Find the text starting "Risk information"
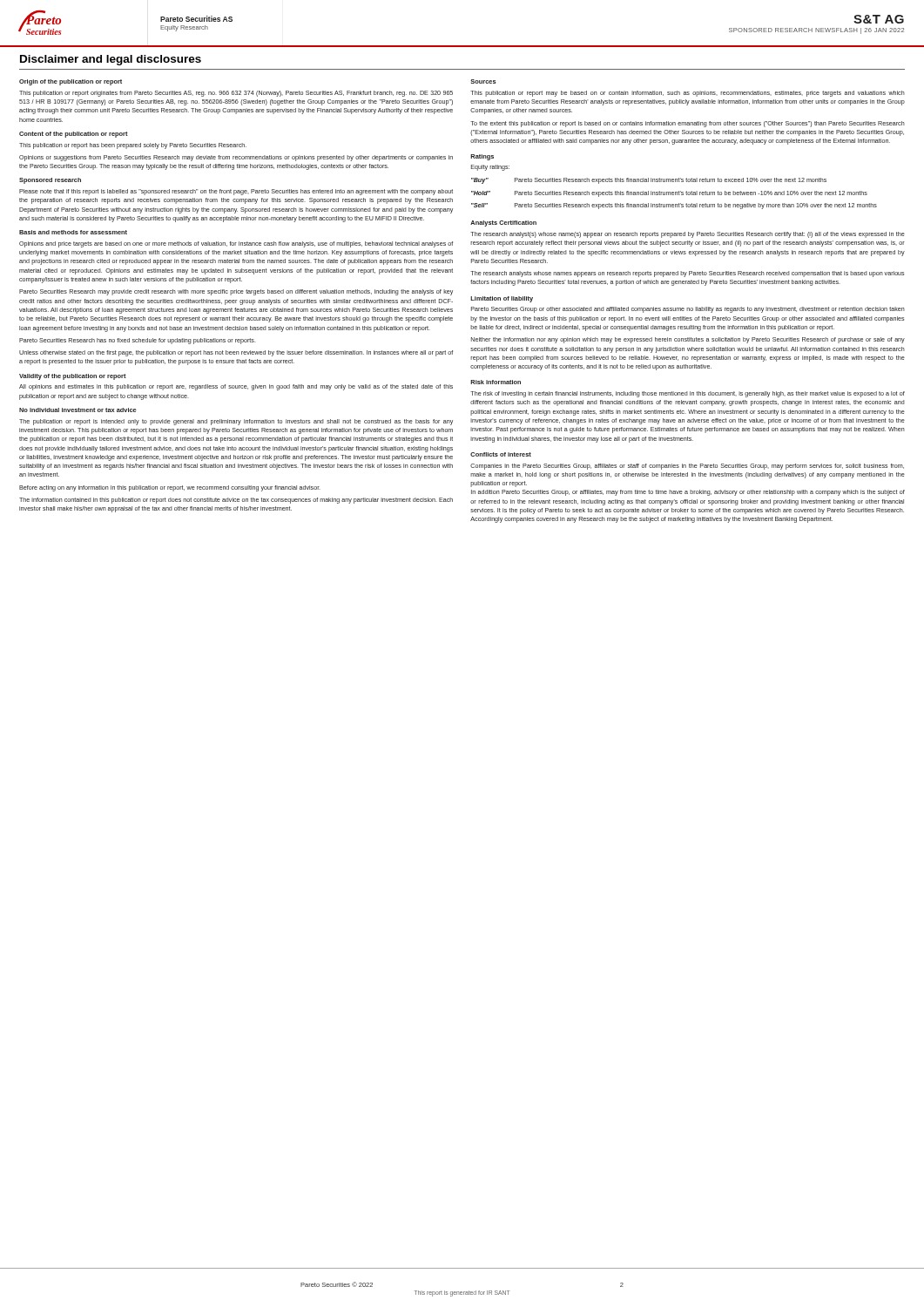 496,382
